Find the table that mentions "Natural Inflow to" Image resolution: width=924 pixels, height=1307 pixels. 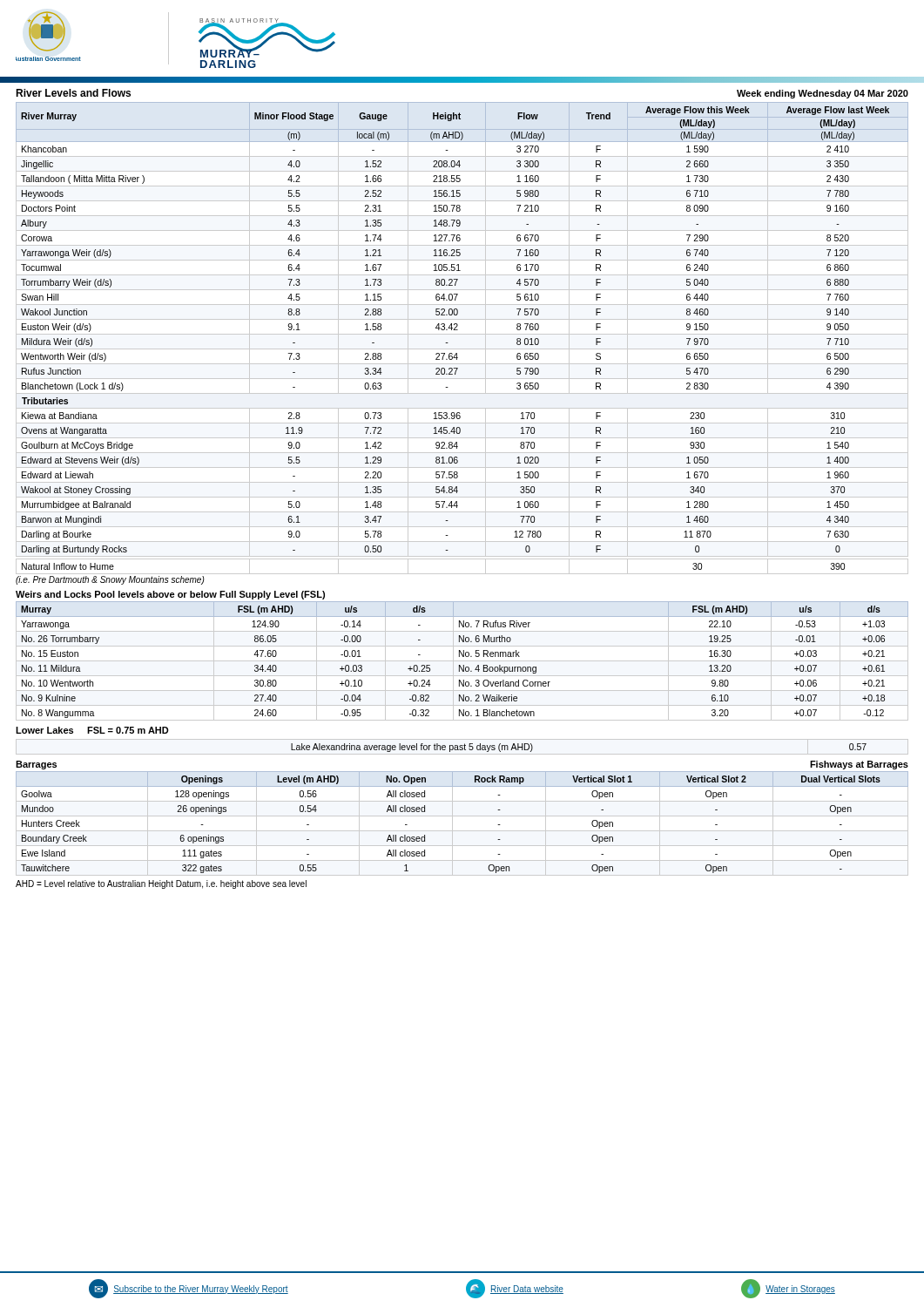(462, 566)
